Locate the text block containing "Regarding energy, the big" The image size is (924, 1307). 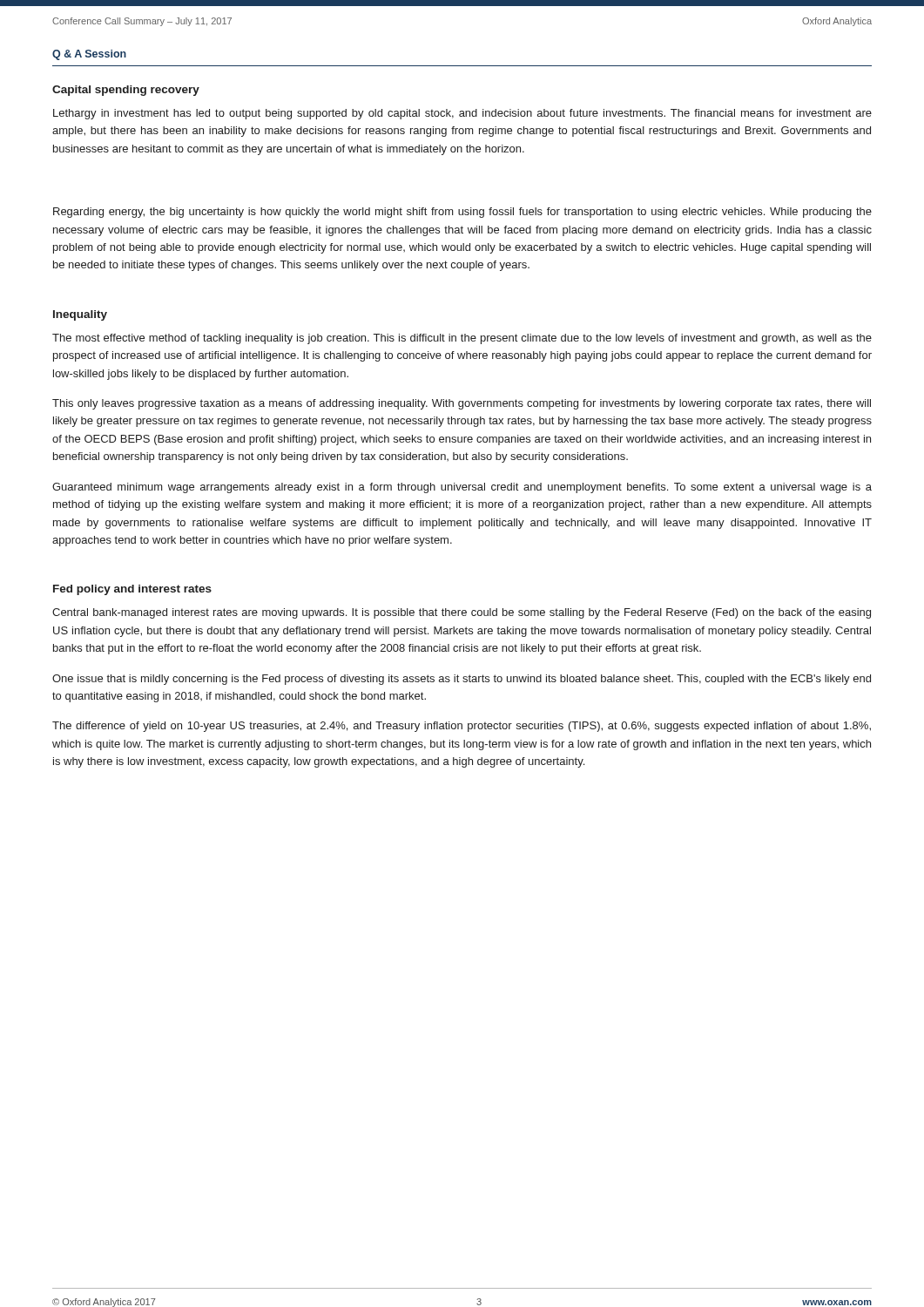462,238
